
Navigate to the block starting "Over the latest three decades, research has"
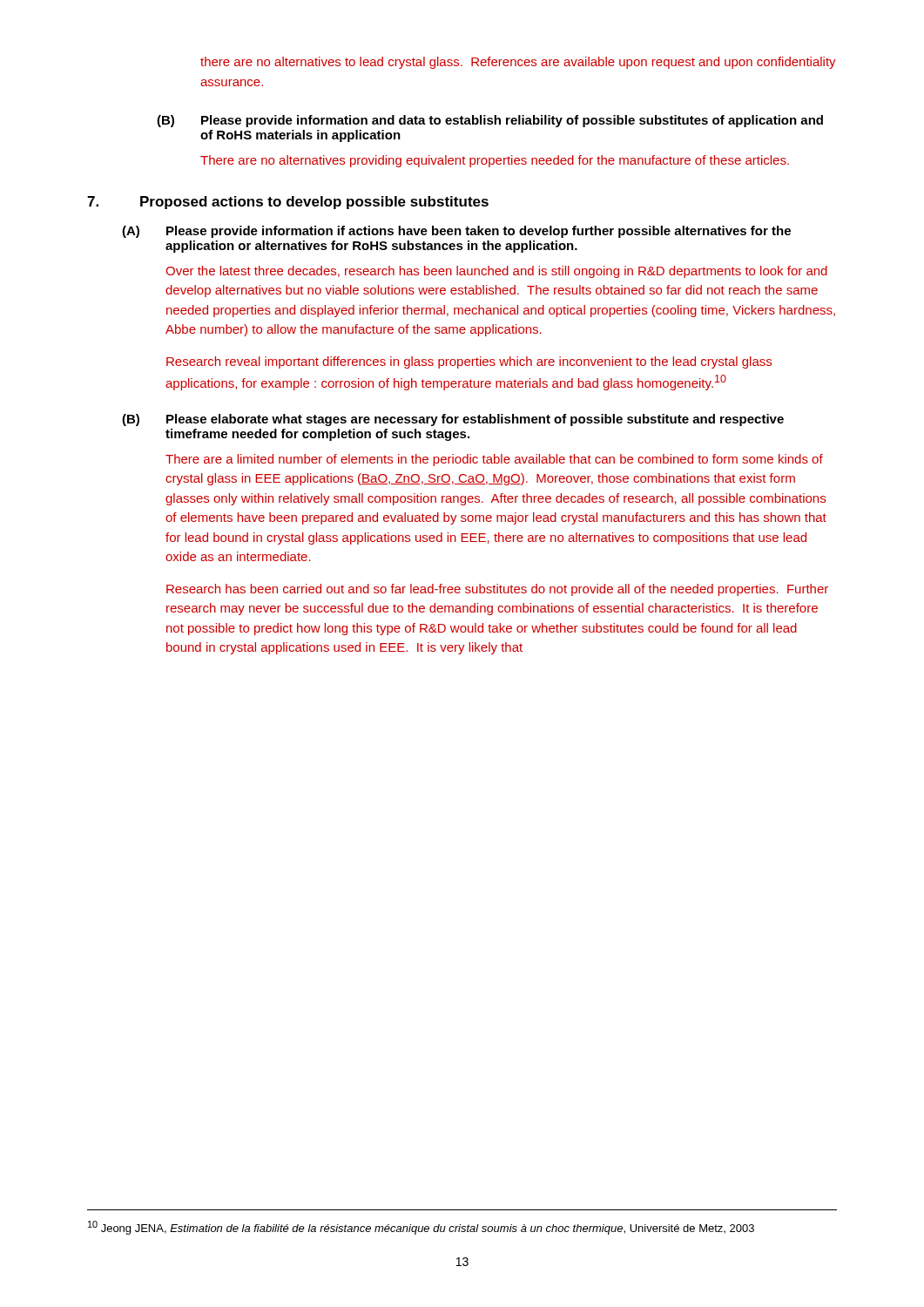tap(501, 300)
